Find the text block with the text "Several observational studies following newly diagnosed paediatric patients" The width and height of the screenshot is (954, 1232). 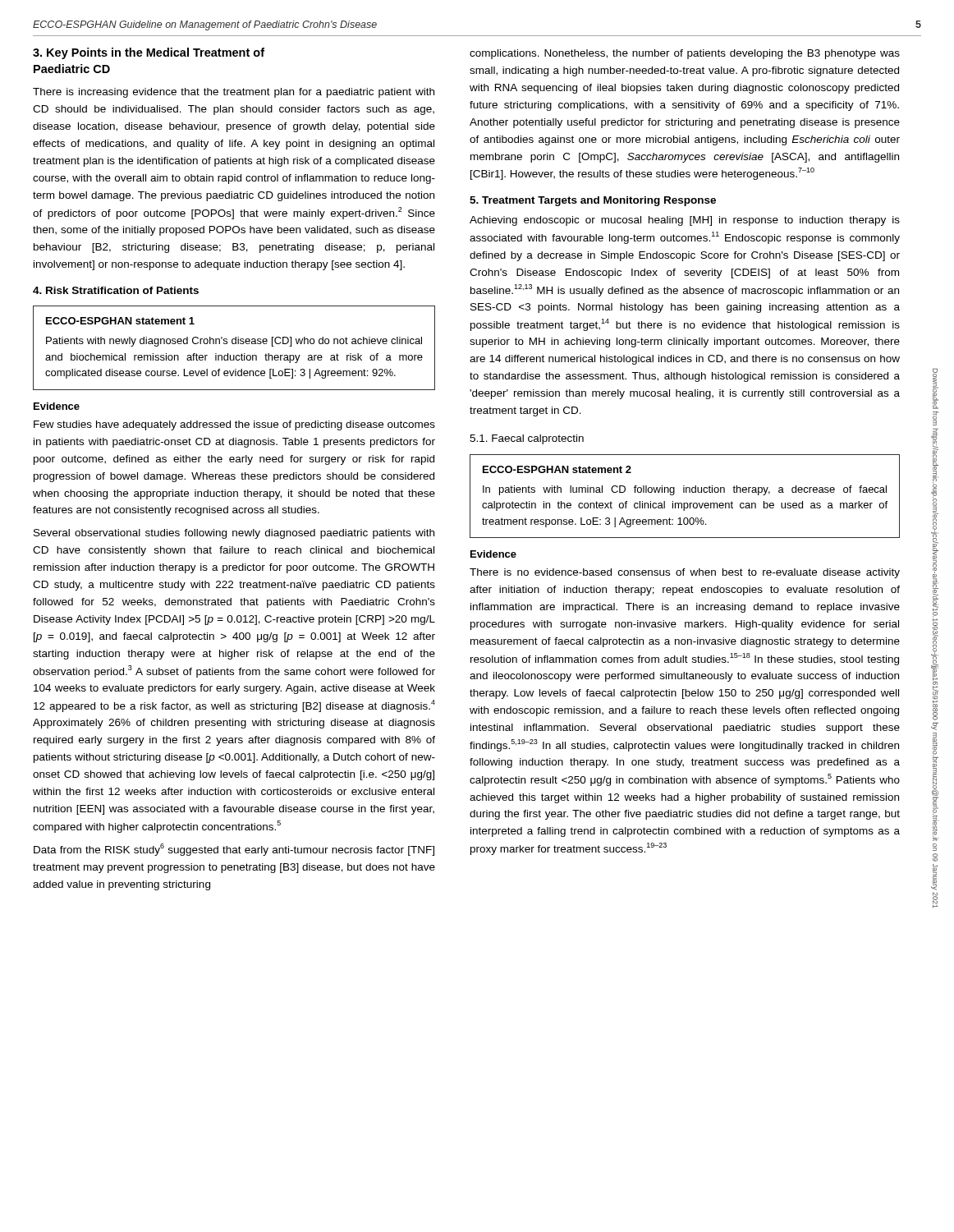point(234,680)
